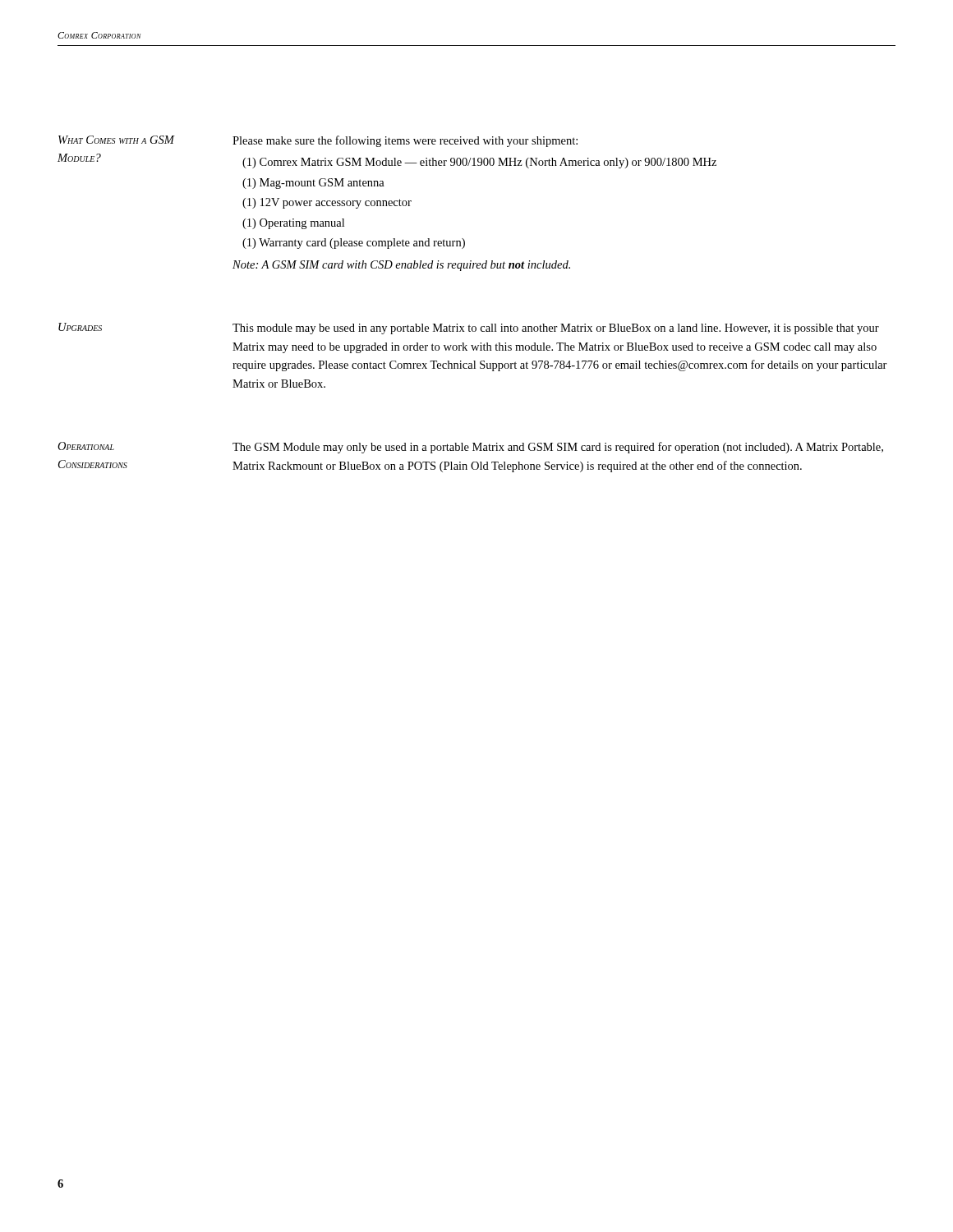Where does it say "(1) Operating manual"?

coord(294,222)
